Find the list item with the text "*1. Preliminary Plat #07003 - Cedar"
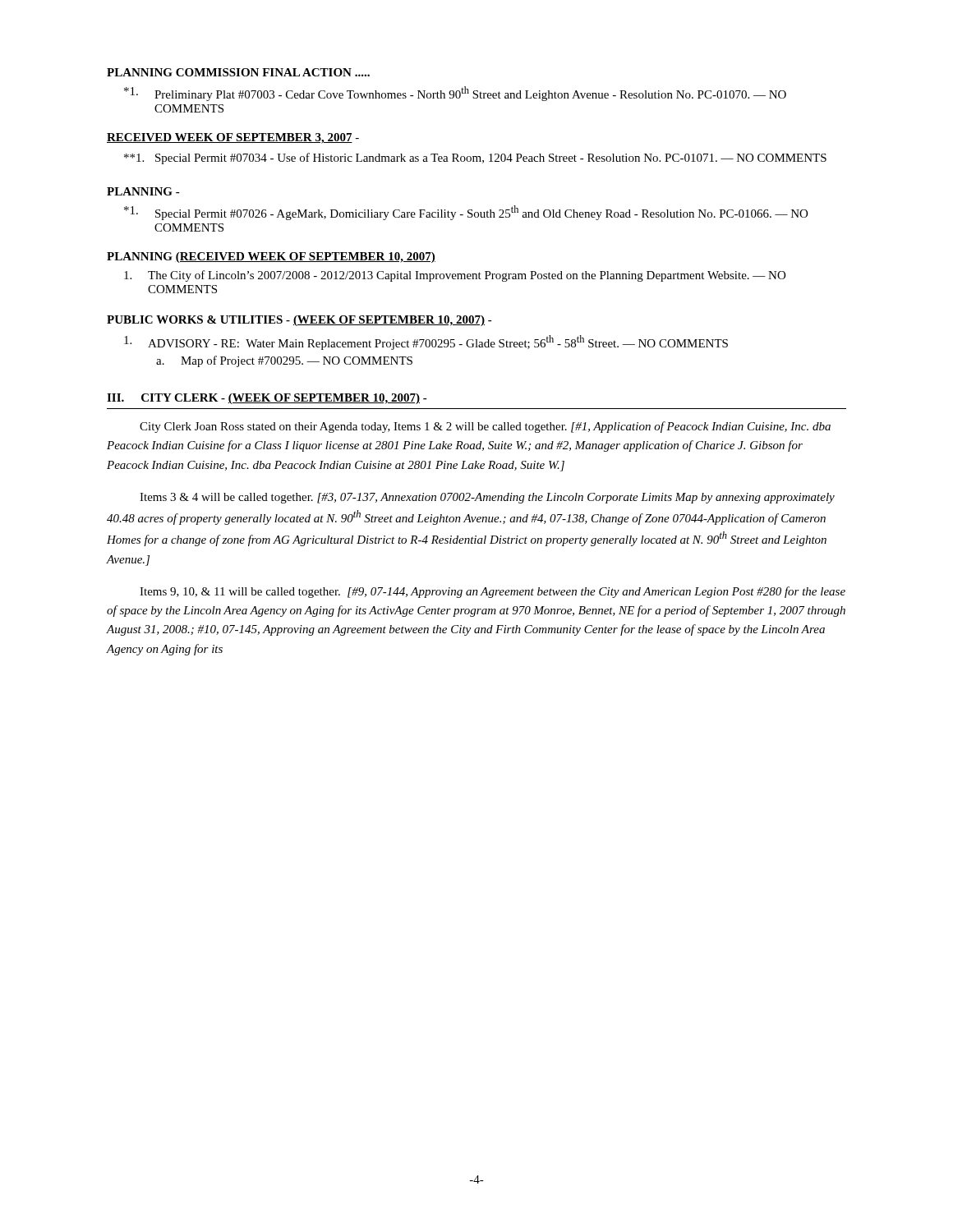The width and height of the screenshot is (953, 1232). coord(485,100)
